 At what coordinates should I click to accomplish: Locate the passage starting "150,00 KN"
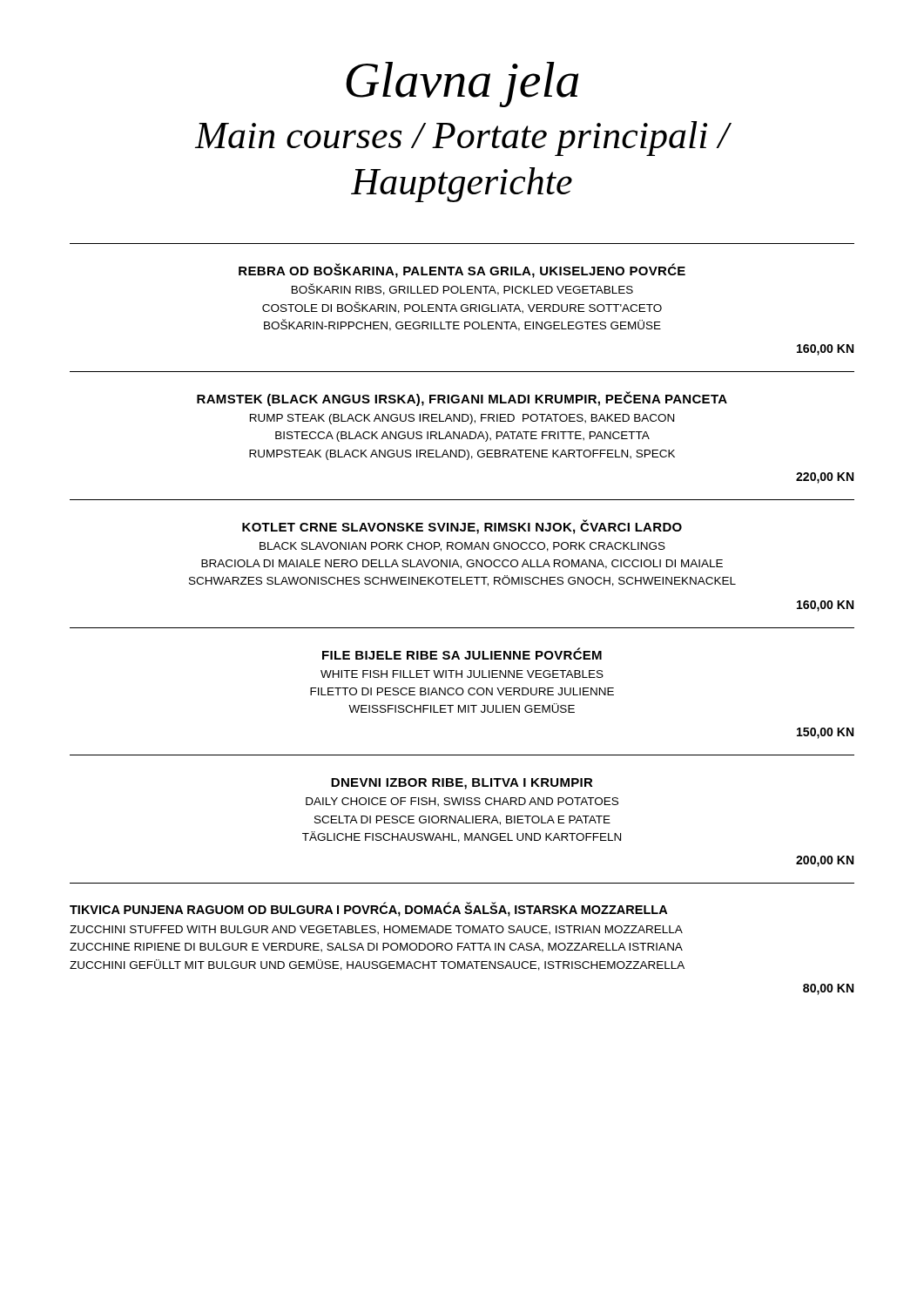click(x=825, y=732)
